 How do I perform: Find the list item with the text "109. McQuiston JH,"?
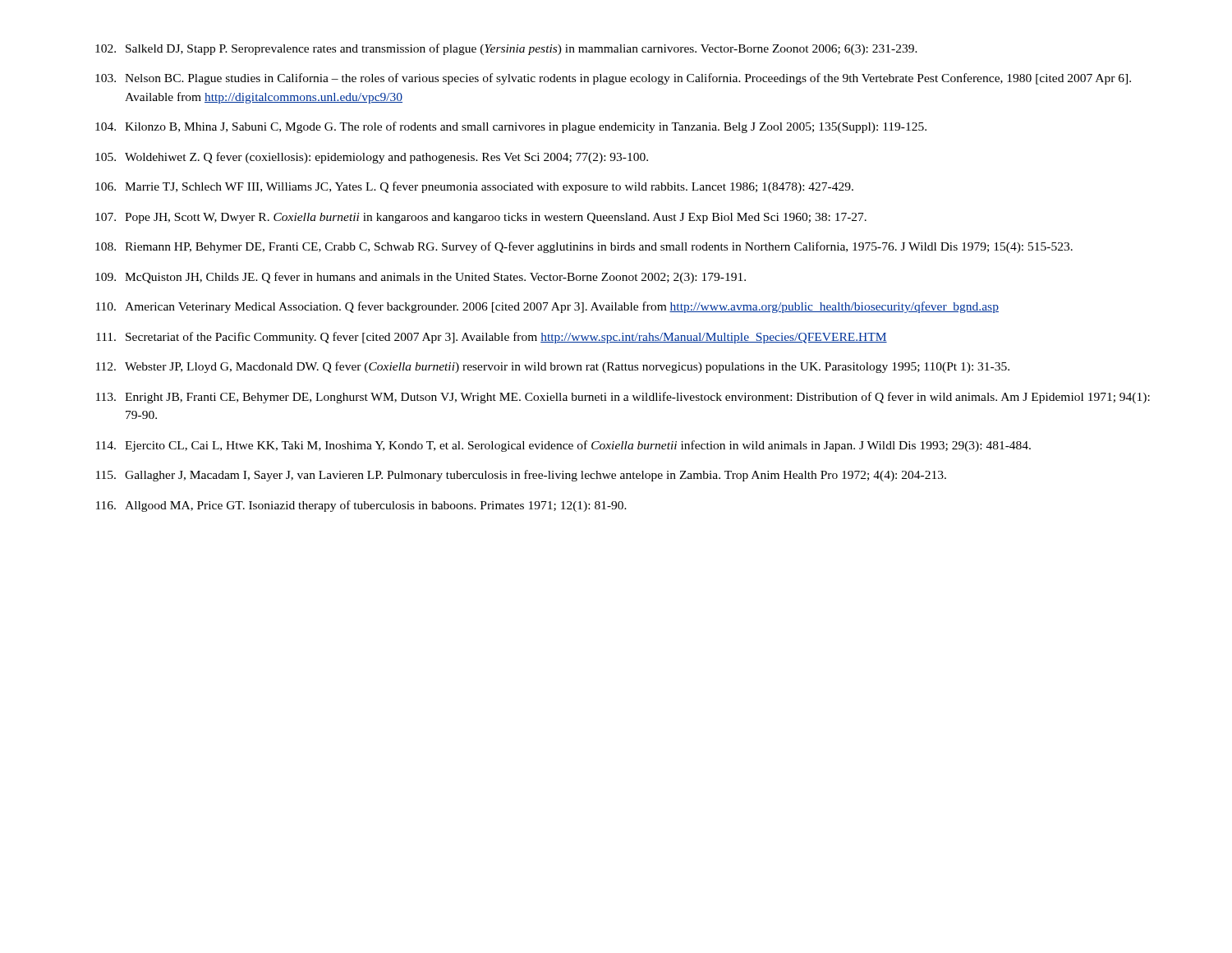click(x=616, y=277)
